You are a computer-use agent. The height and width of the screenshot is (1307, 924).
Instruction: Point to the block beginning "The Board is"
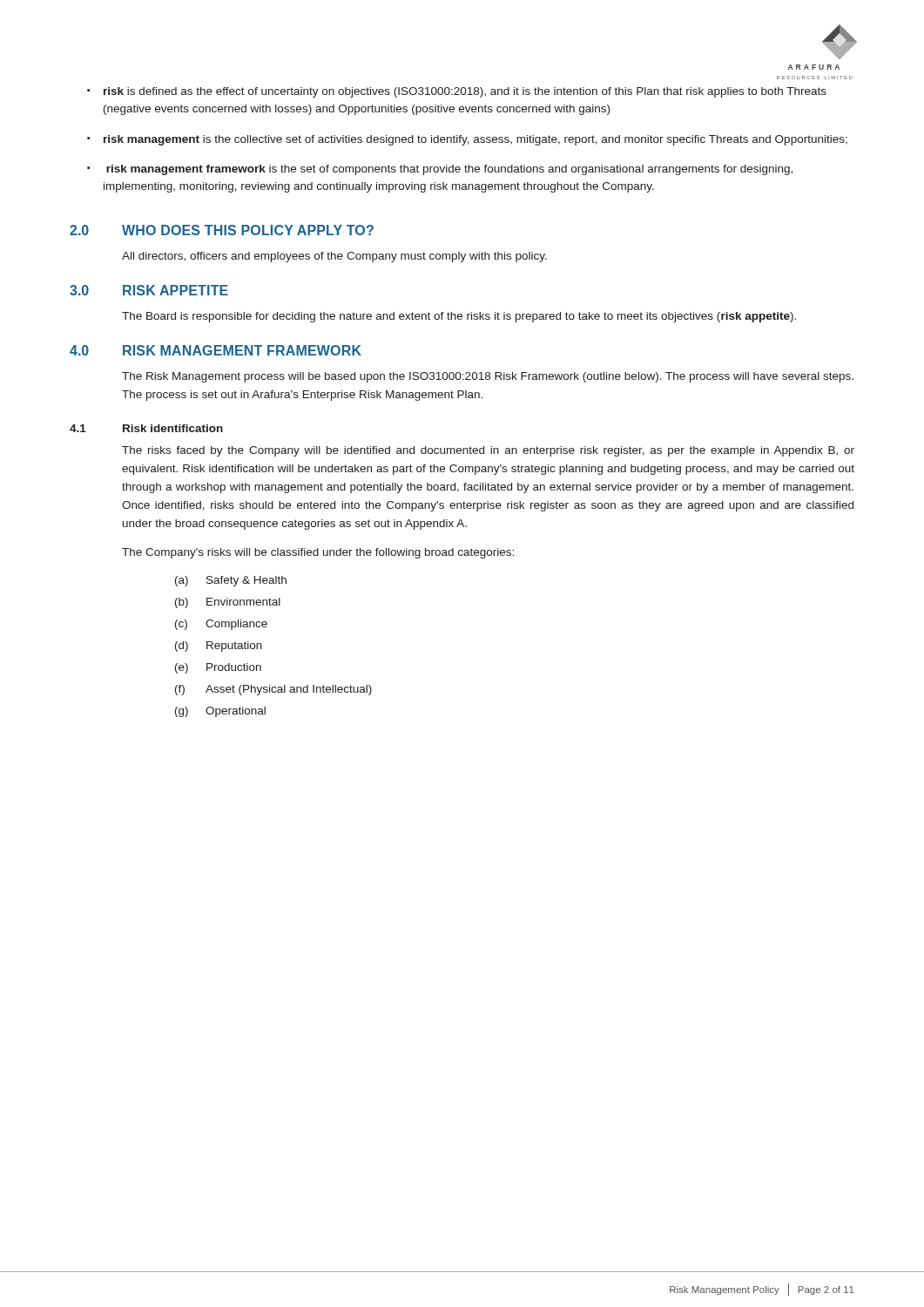pyautogui.click(x=459, y=316)
